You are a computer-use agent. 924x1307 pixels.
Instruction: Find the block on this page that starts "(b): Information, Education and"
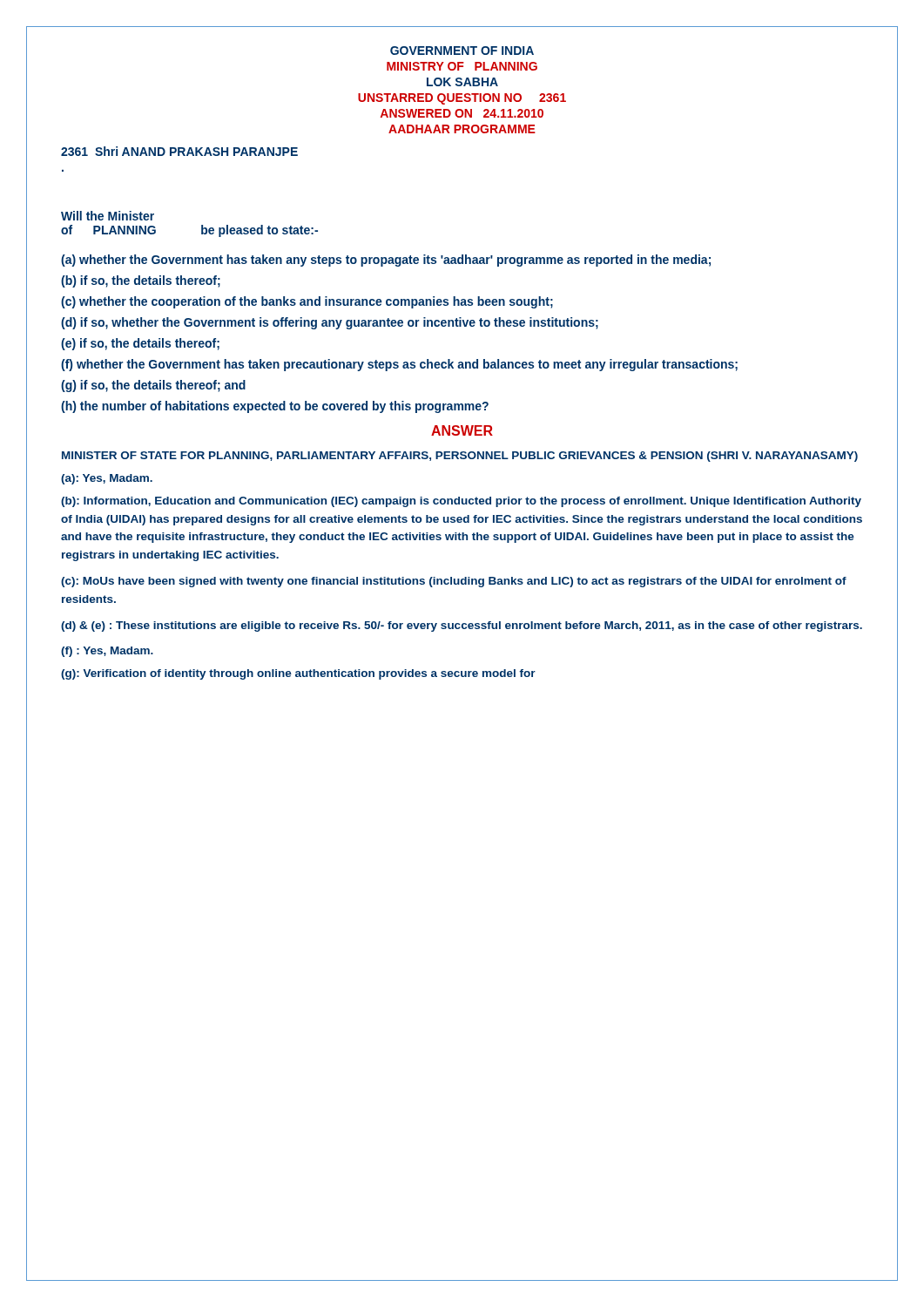[462, 527]
